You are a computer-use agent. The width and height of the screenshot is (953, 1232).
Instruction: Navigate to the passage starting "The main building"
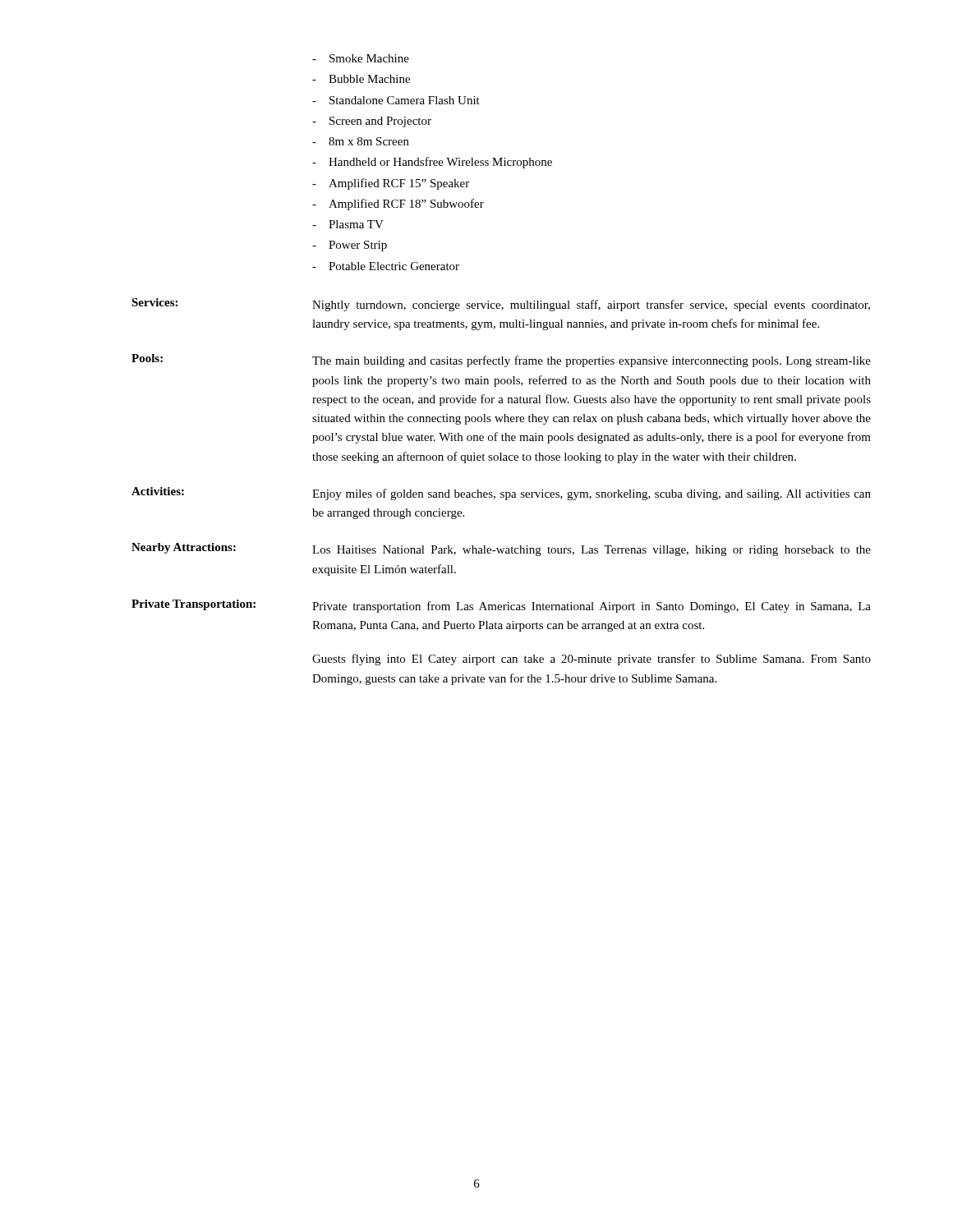(x=592, y=409)
